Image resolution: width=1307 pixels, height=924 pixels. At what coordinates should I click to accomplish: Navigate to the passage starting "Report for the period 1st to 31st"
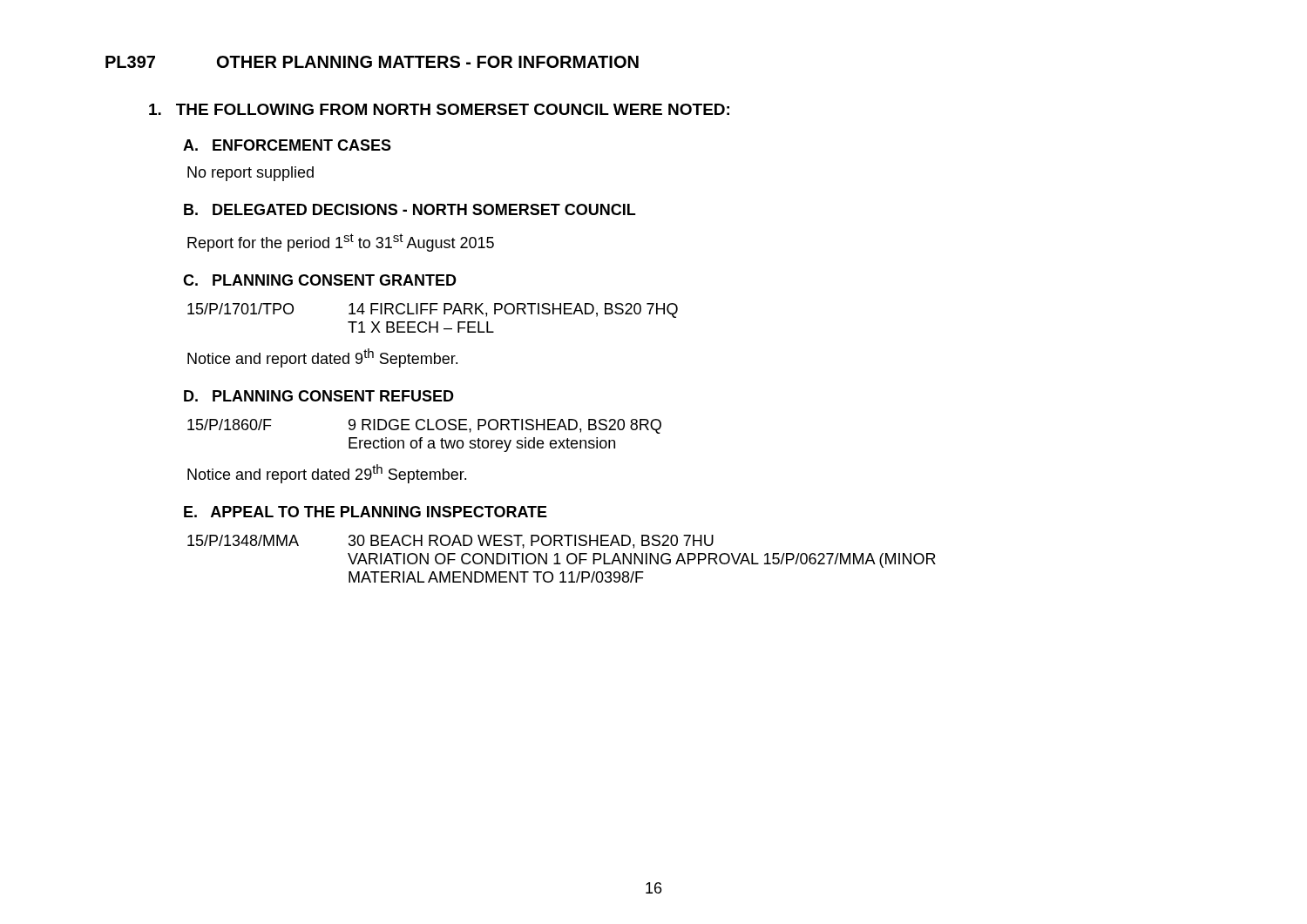click(x=341, y=241)
